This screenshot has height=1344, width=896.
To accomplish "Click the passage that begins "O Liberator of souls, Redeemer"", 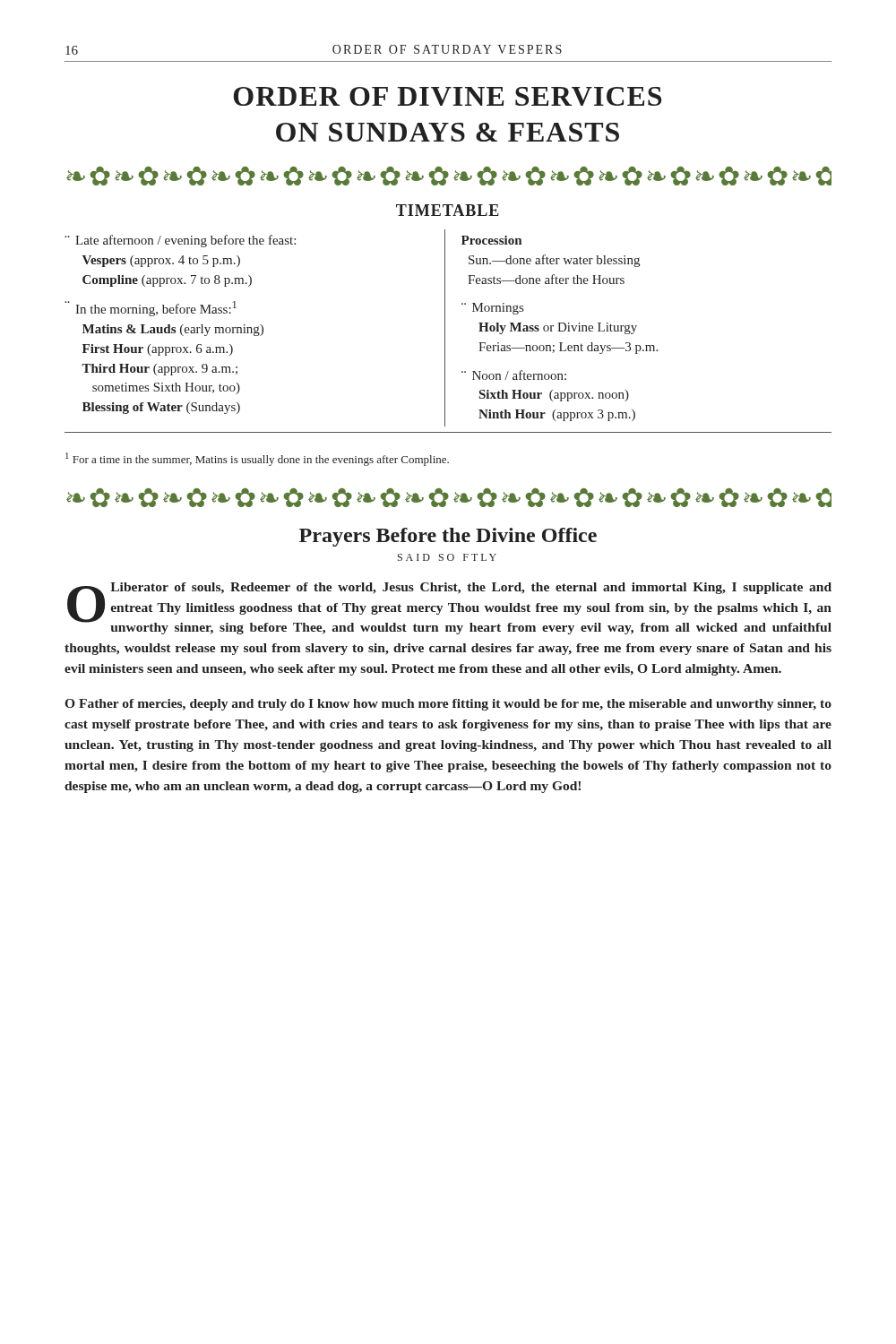I will pos(448,626).
